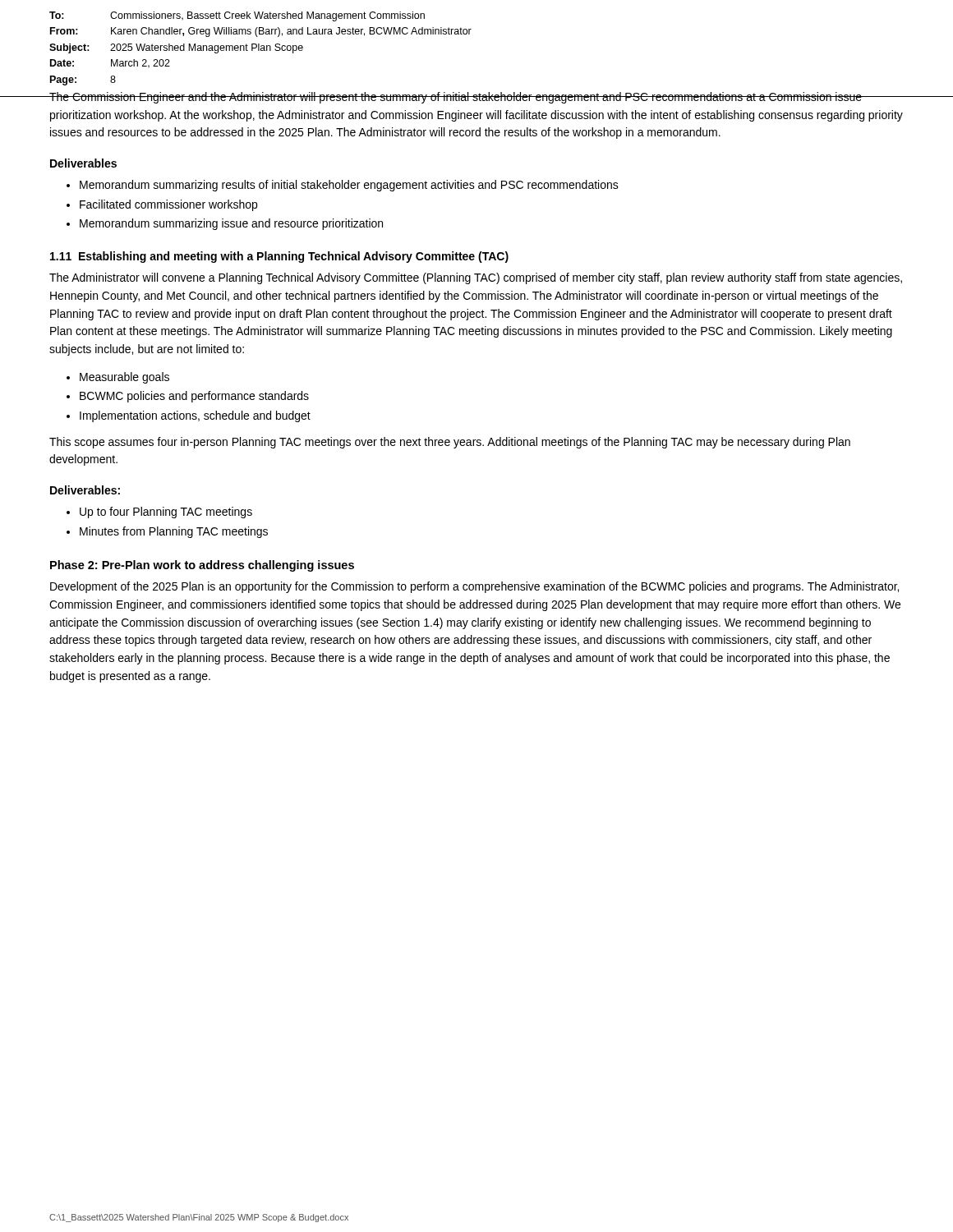This screenshot has height=1232, width=953.
Task: Point to the text starting "BCWMC policies and performance standards"
Action: click(x=194, y=396)
